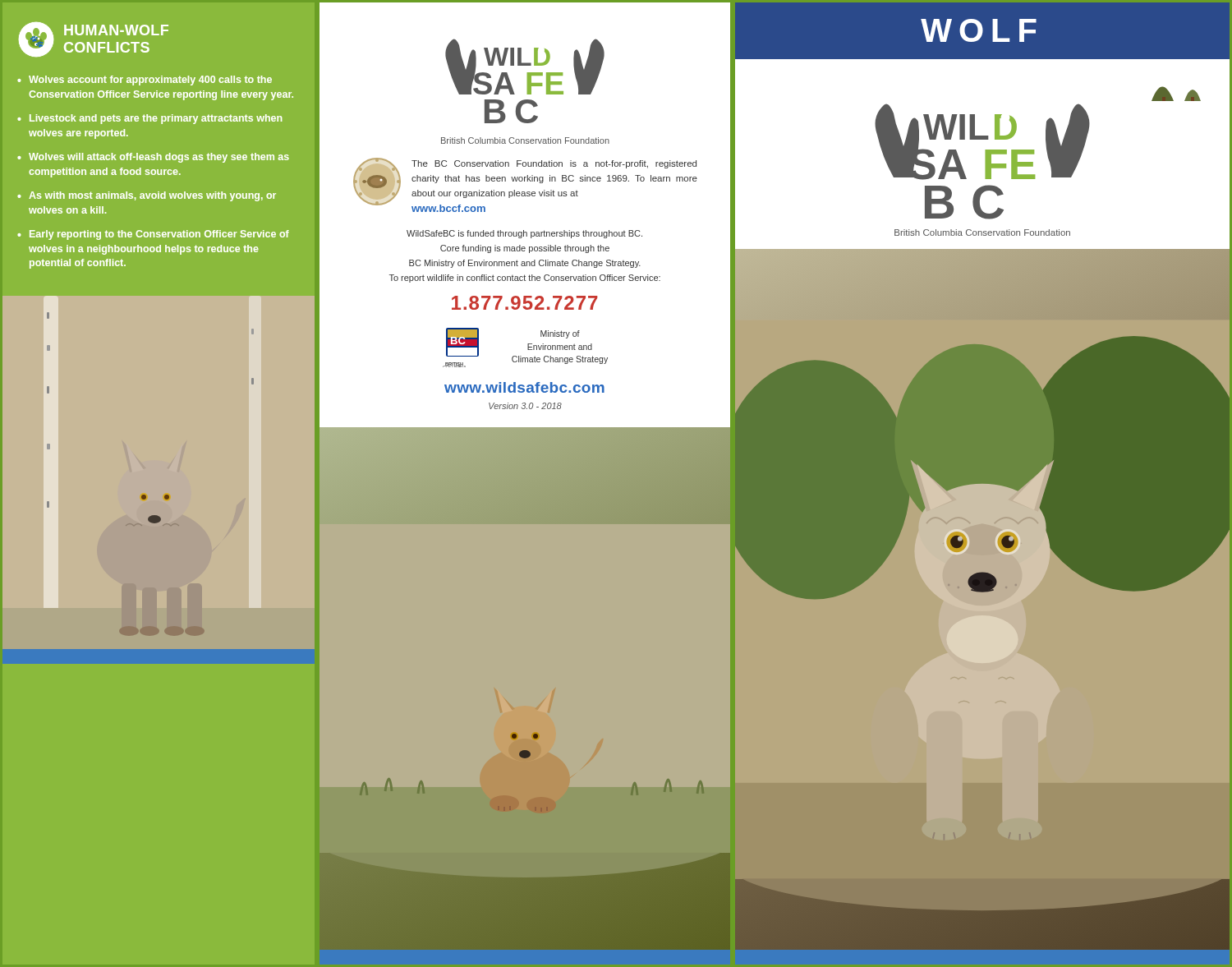This screenshot has height=967, width=1232.
Task: Point to the block beginning "Early reporting to"
Action: click(159, 249)
